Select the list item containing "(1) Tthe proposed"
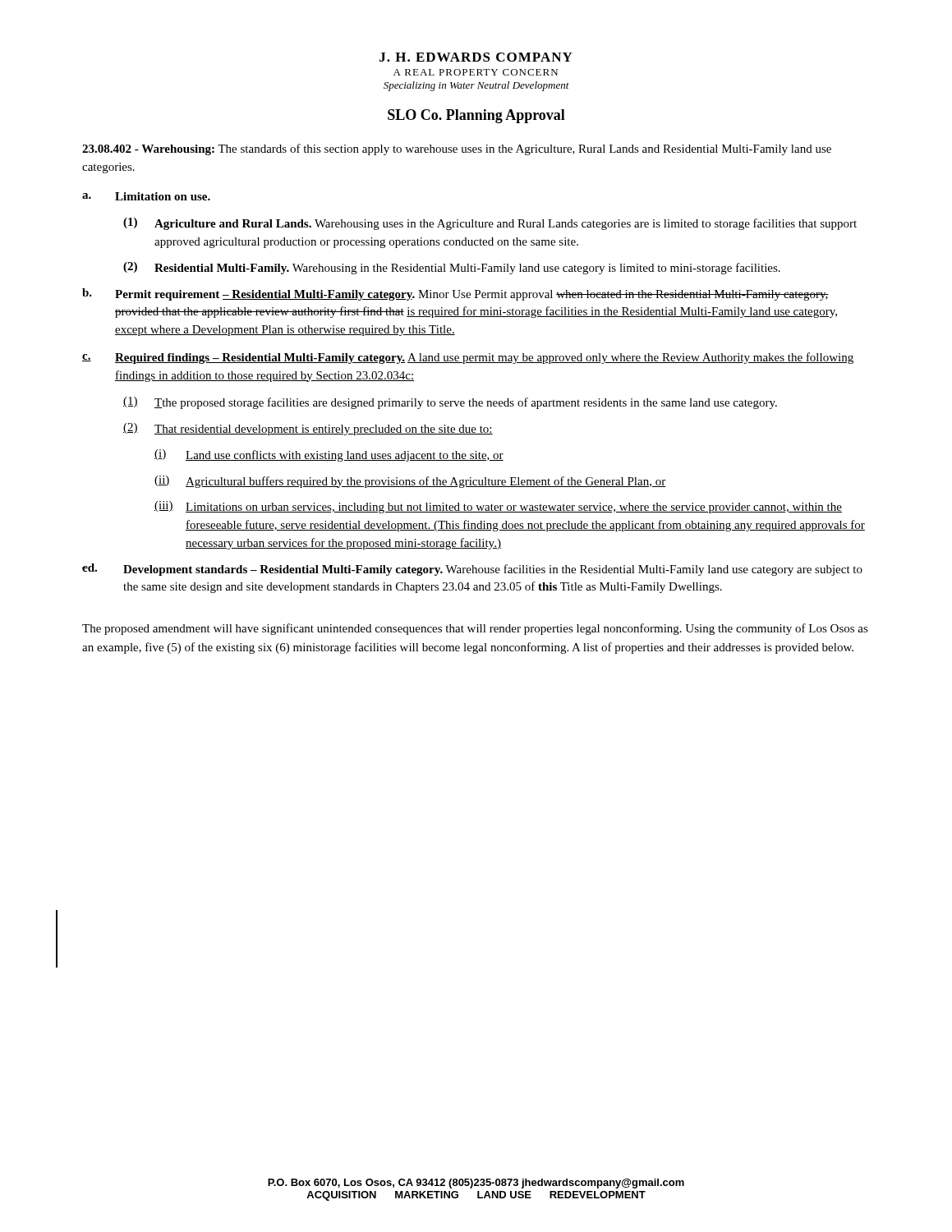The image size is (952, 1232). (x=497, y=403)
